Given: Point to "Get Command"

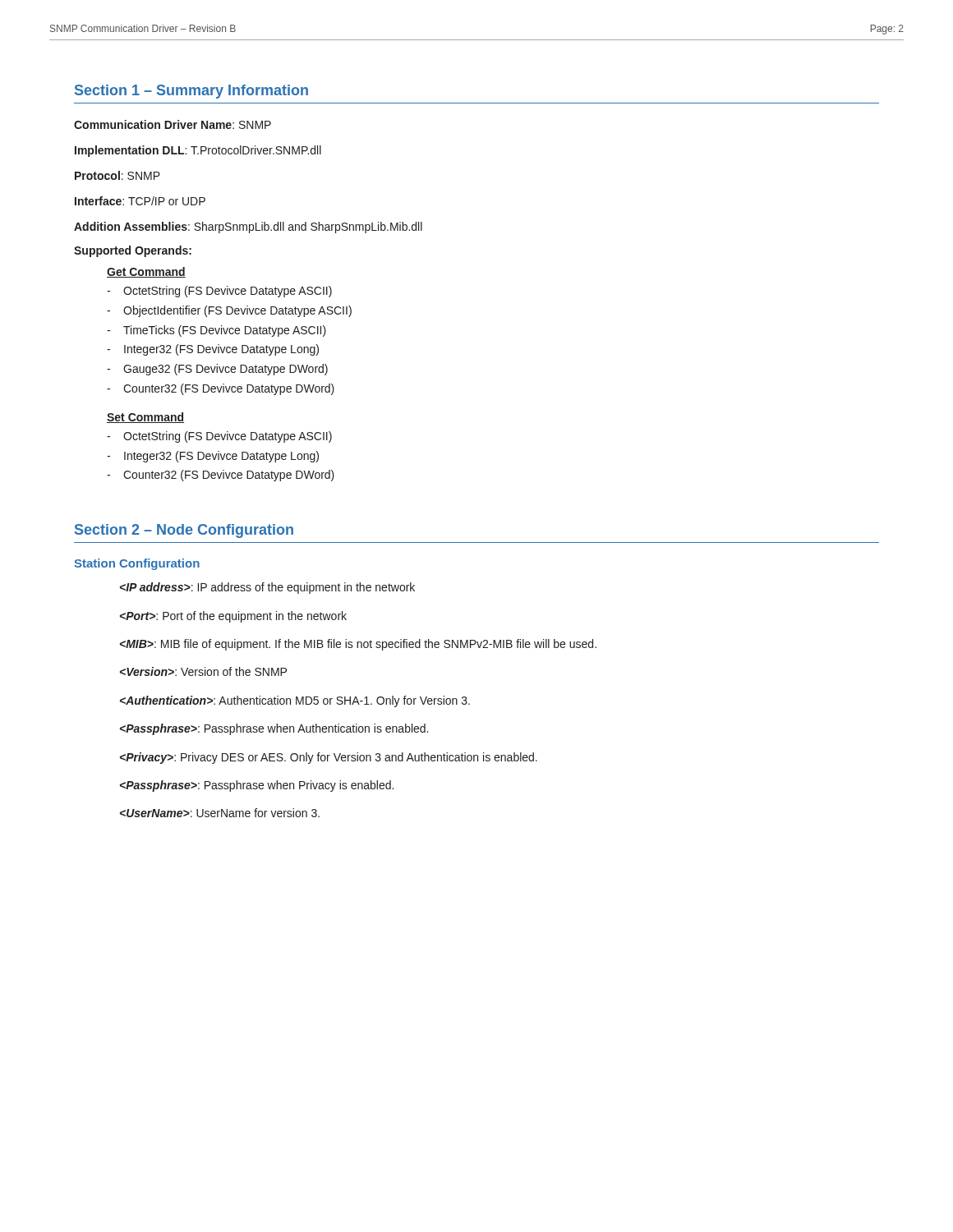Looking at the screenshot, I should pyautogui.click(x=146, y=272).
